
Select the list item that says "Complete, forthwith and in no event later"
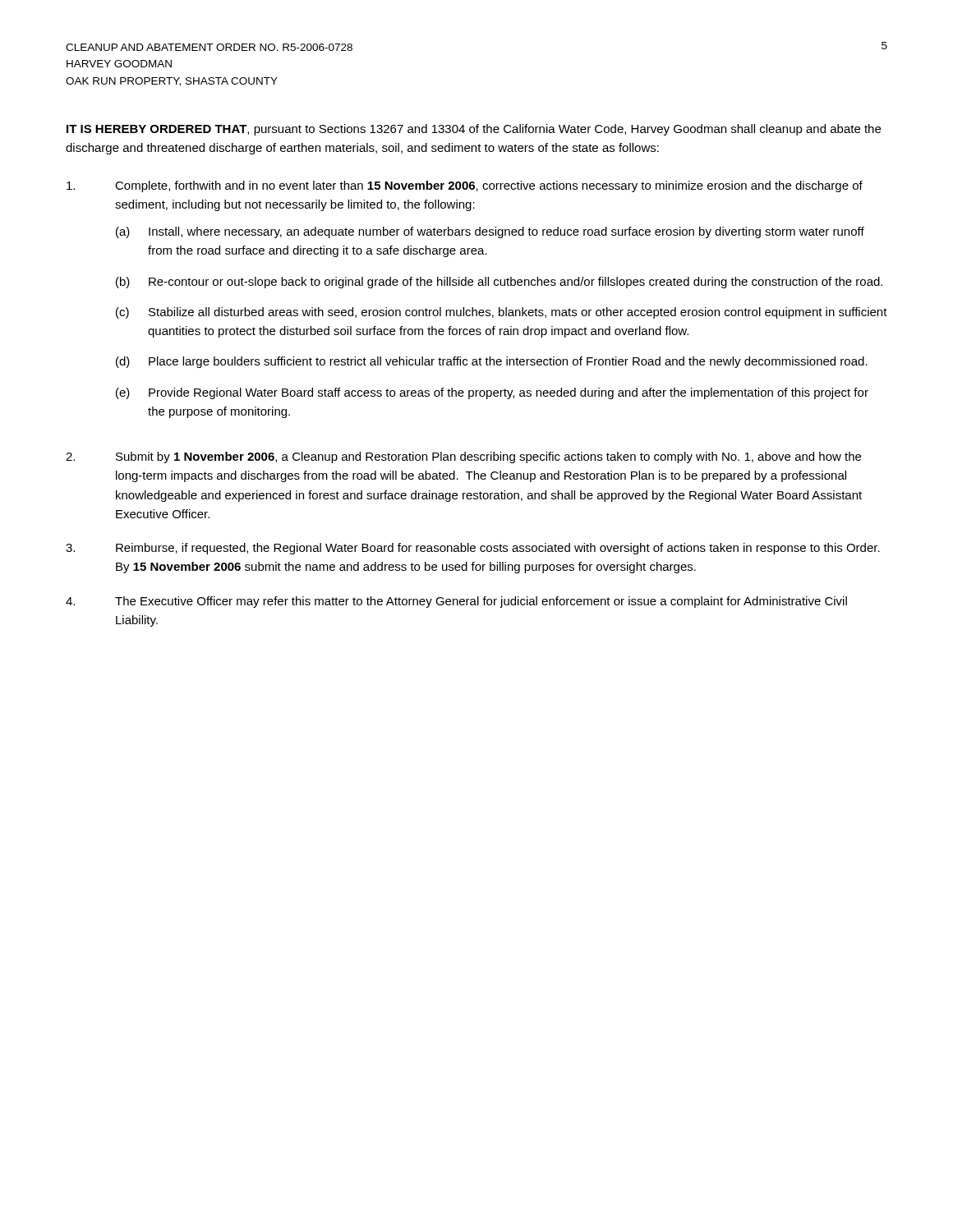coord(476,304)
